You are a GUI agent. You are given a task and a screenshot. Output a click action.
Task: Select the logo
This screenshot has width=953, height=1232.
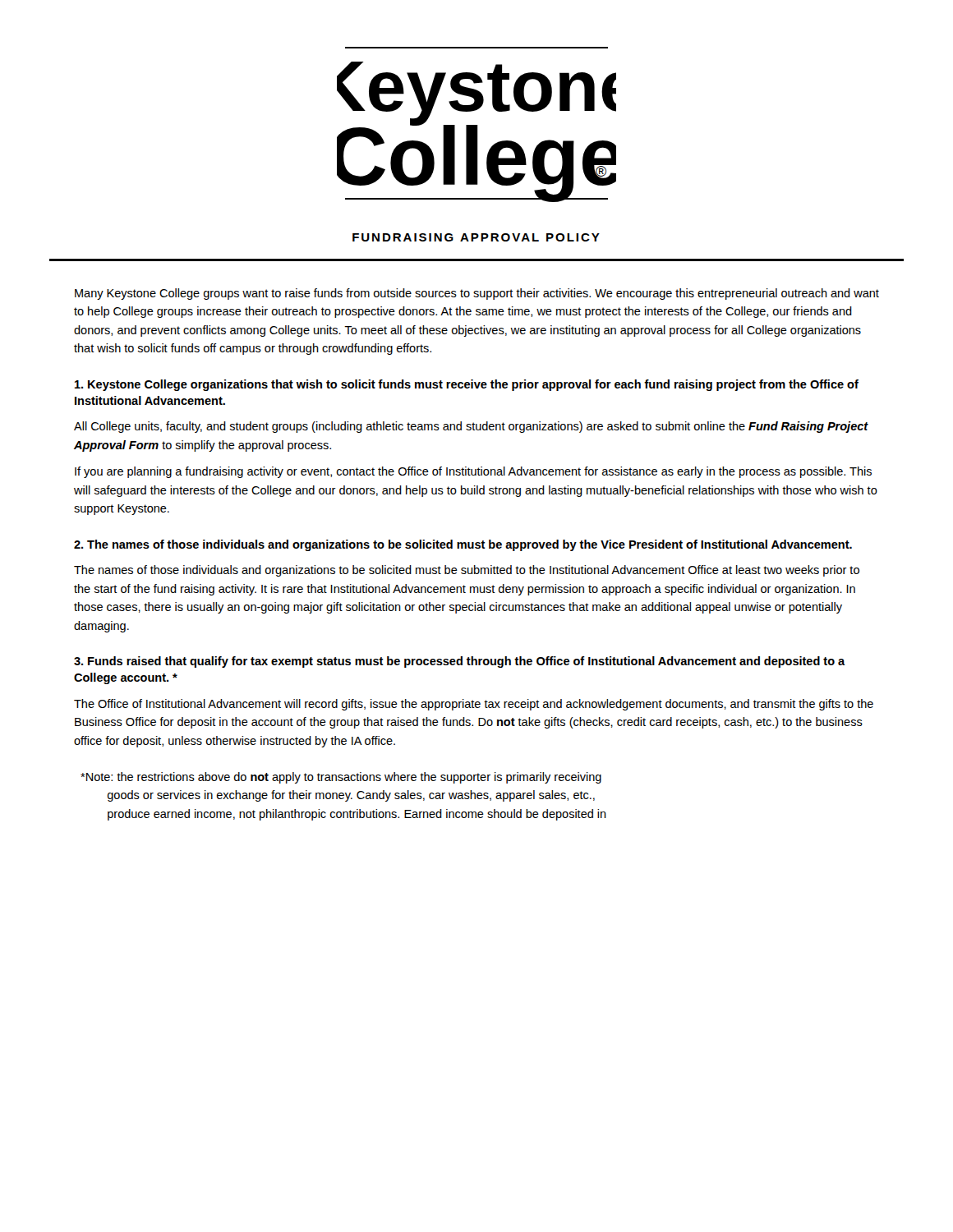pos(476,122)
